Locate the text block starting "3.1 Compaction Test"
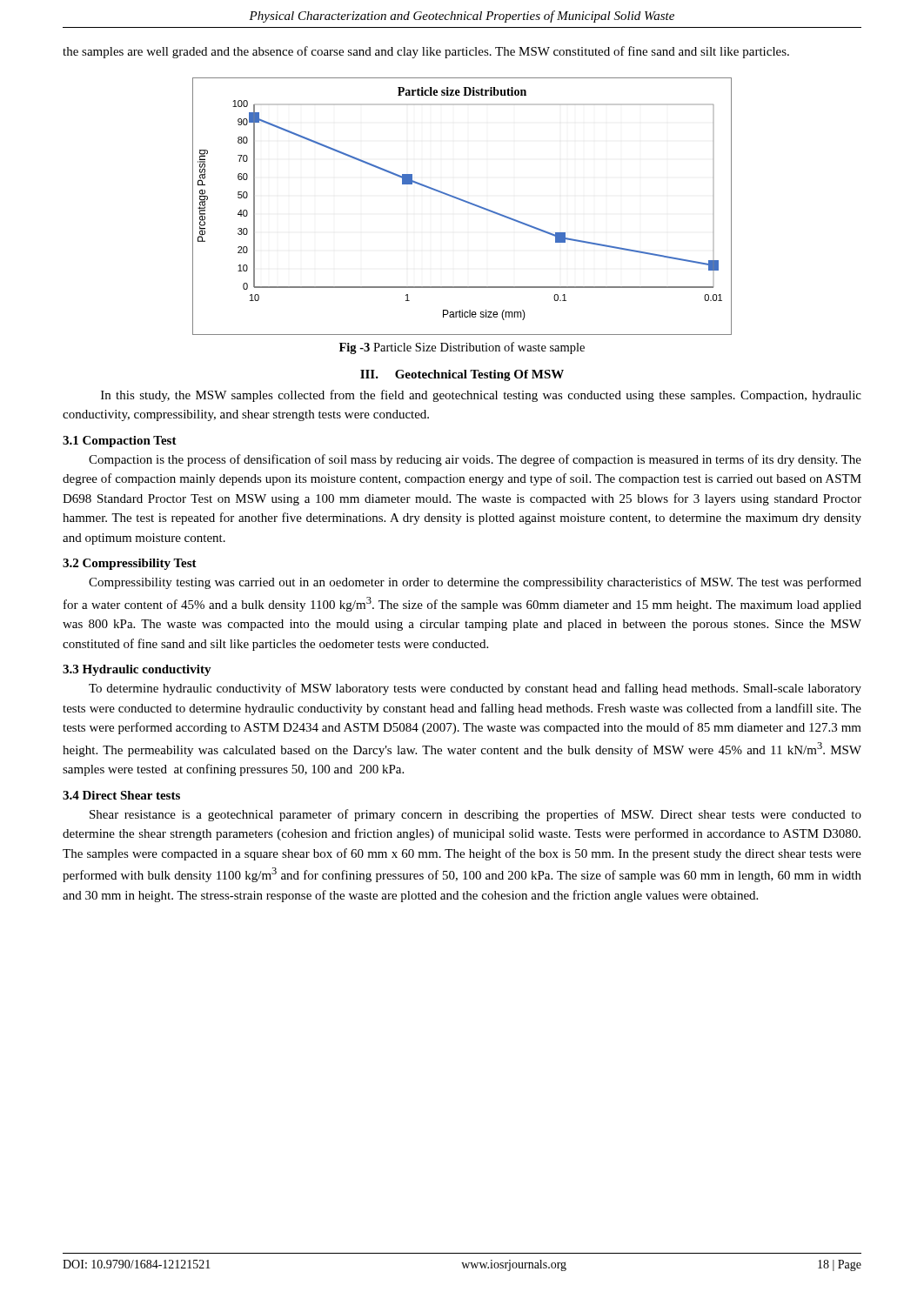 pos(119,440)
